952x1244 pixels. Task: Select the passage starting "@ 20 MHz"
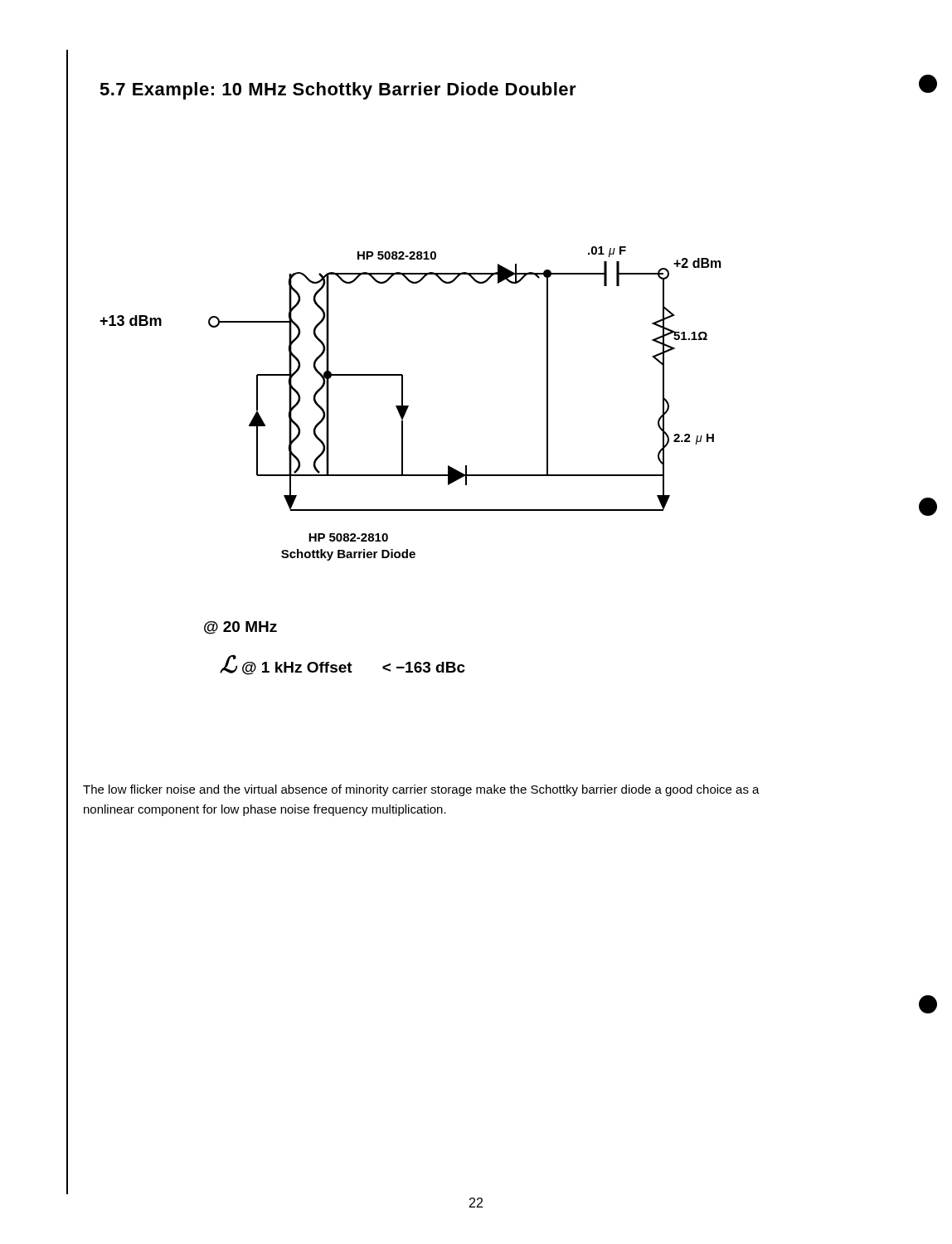pos(240,627)
